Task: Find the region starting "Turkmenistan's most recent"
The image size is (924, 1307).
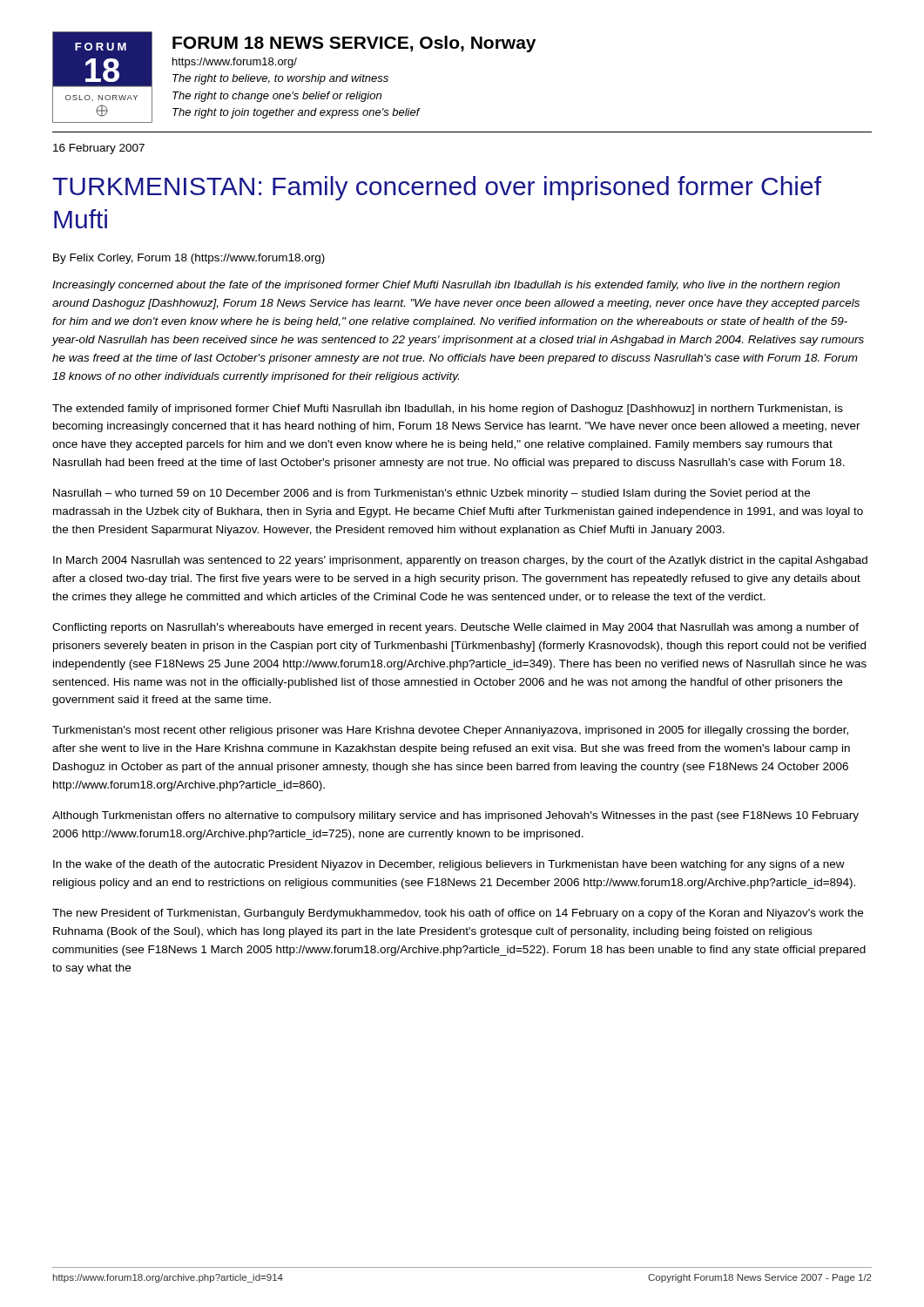Action: point(451,757)
